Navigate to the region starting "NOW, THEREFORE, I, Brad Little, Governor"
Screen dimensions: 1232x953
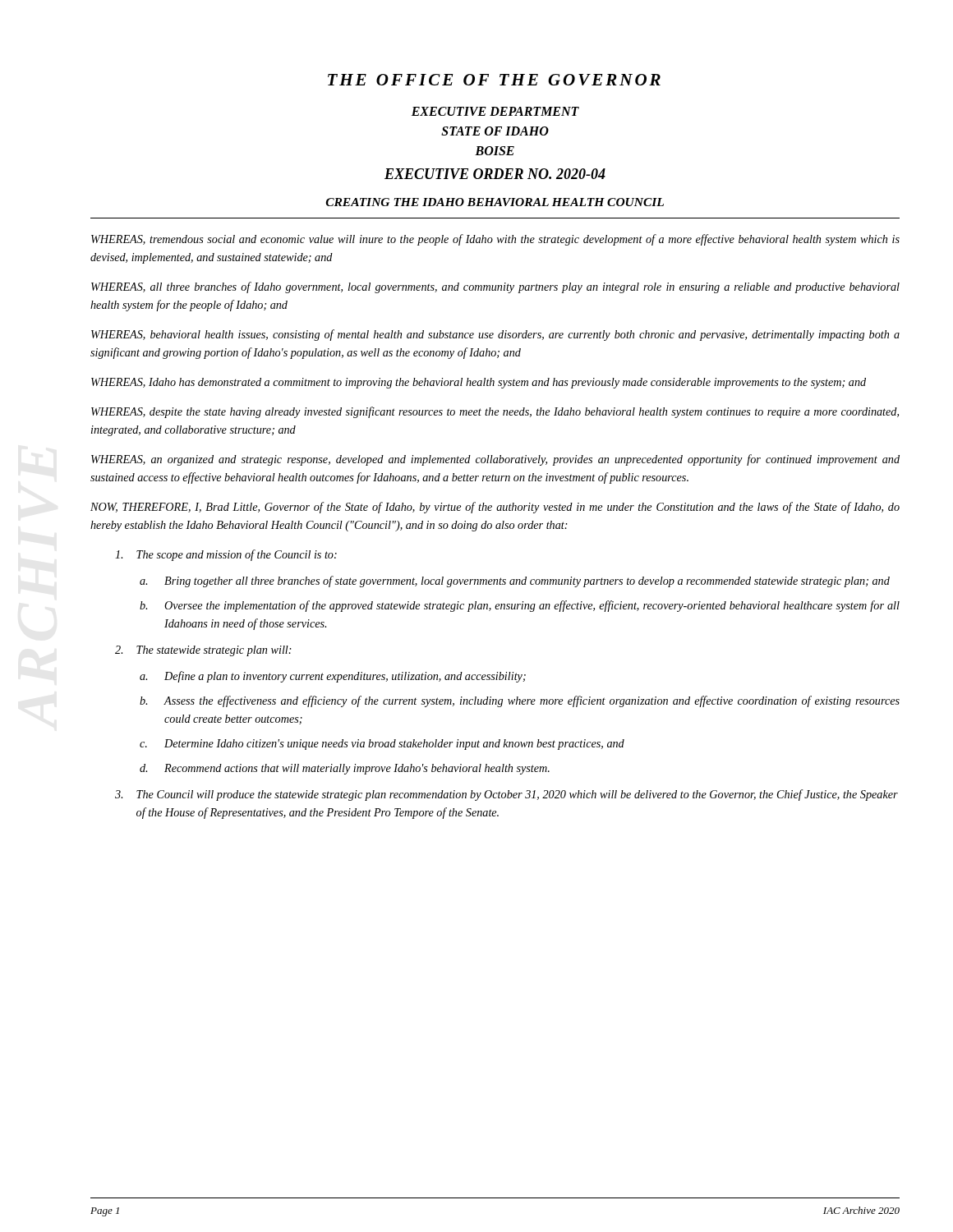[495, 516]
